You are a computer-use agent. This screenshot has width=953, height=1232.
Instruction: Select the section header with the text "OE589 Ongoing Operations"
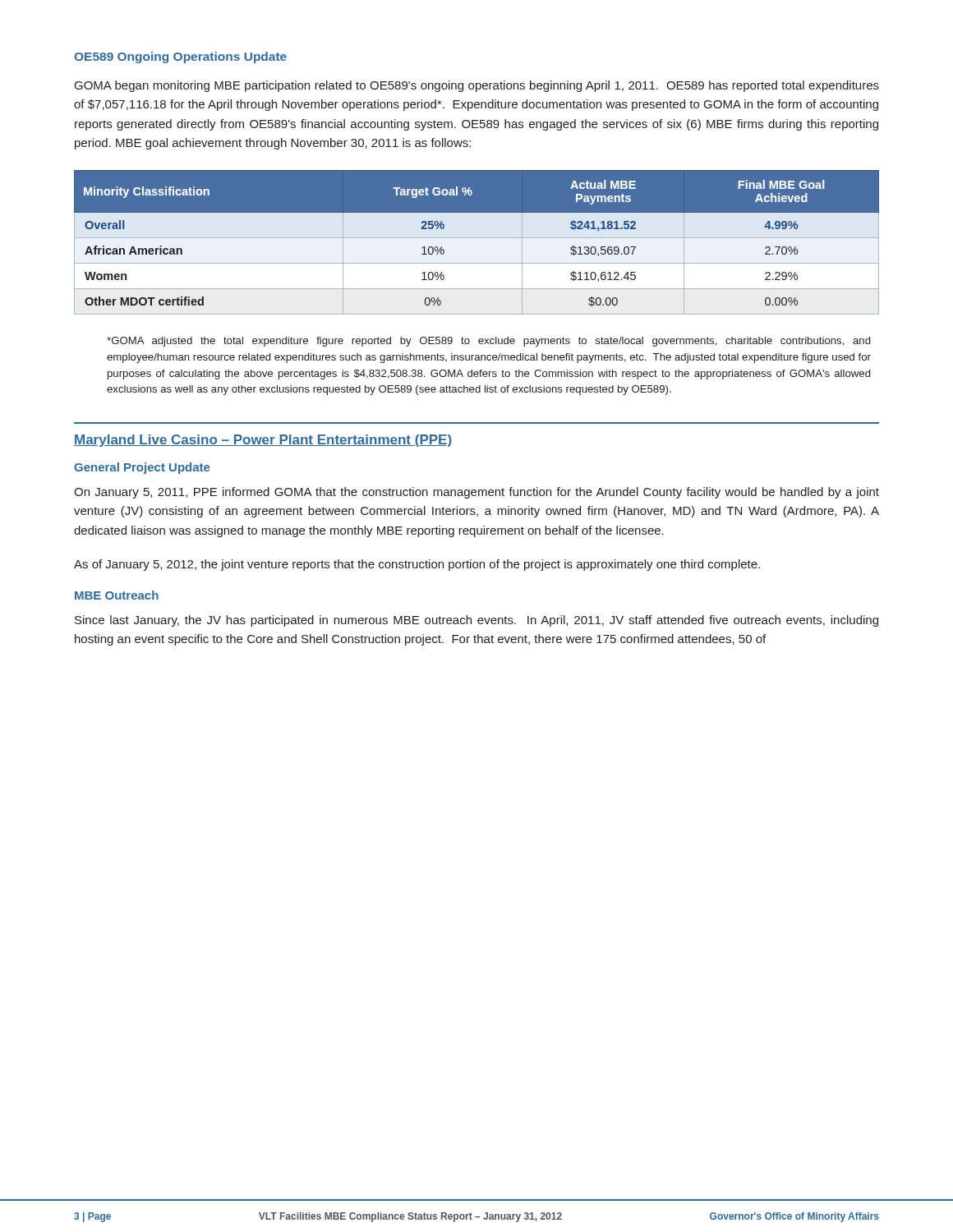[x=180, y=56]
